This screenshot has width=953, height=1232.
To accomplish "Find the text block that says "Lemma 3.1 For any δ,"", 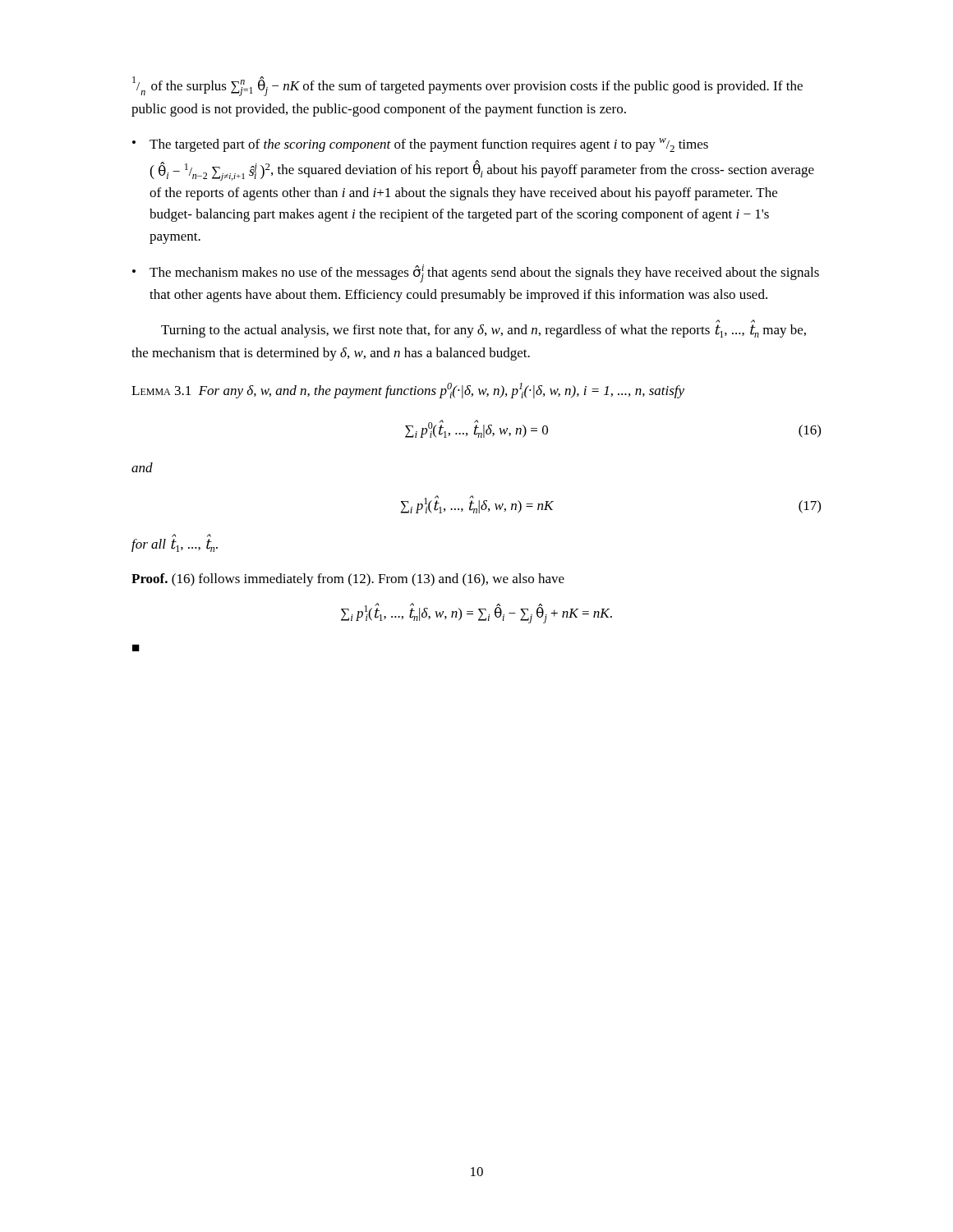I will click(476, 391).
